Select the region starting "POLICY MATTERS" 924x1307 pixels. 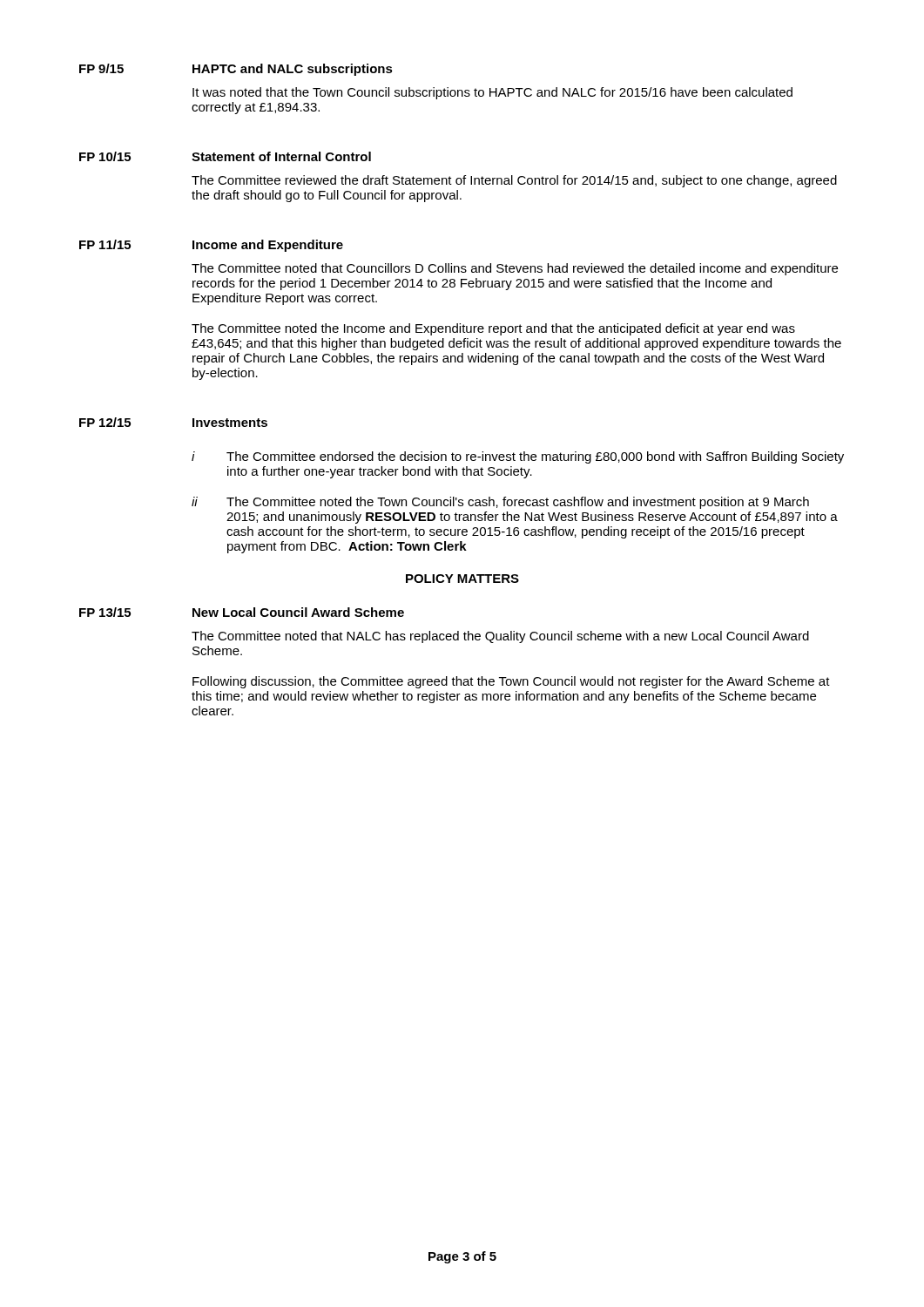click(462, 578)
